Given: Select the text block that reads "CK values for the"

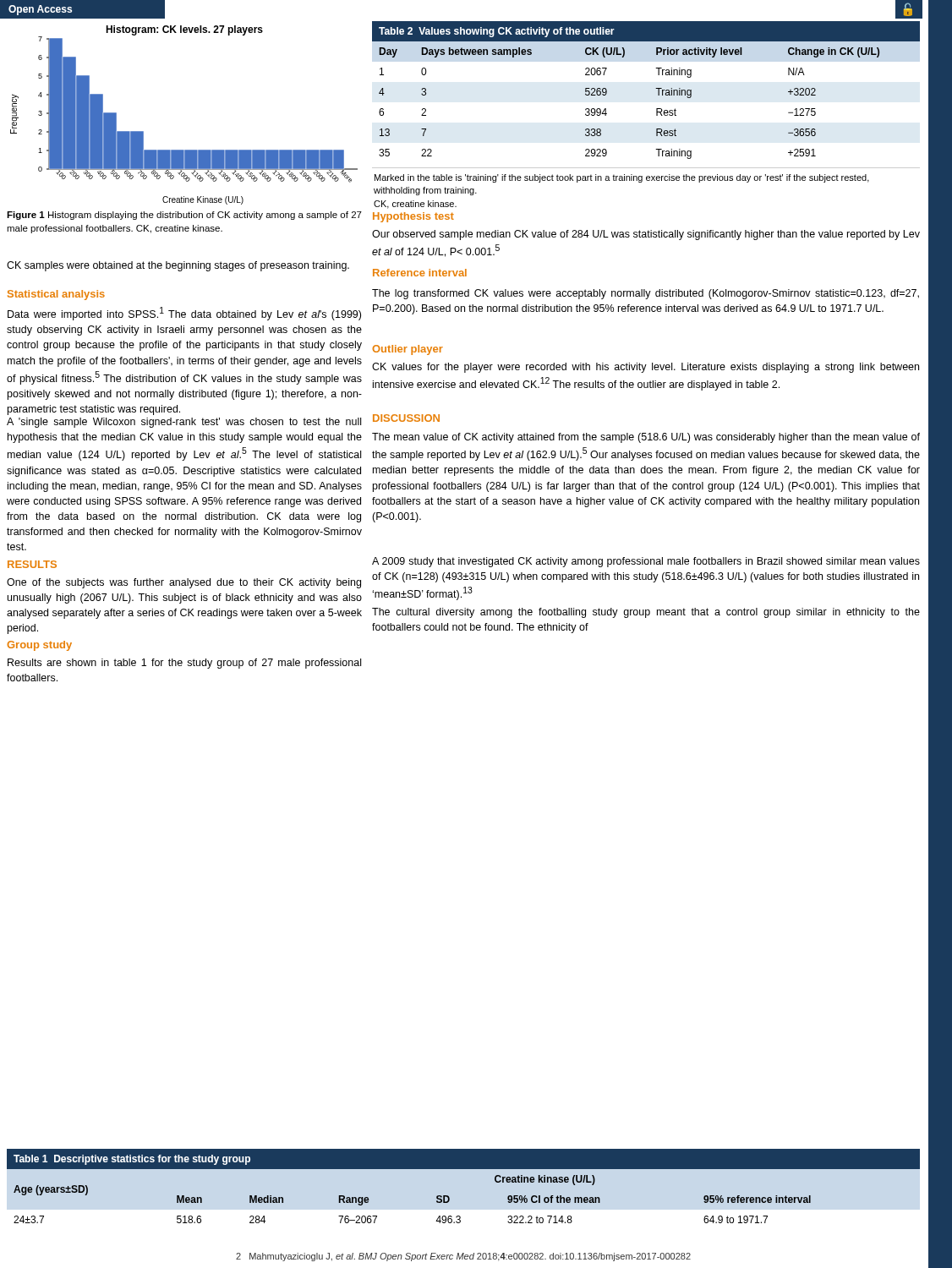Looking at the screenshot, I should point(646,376).
